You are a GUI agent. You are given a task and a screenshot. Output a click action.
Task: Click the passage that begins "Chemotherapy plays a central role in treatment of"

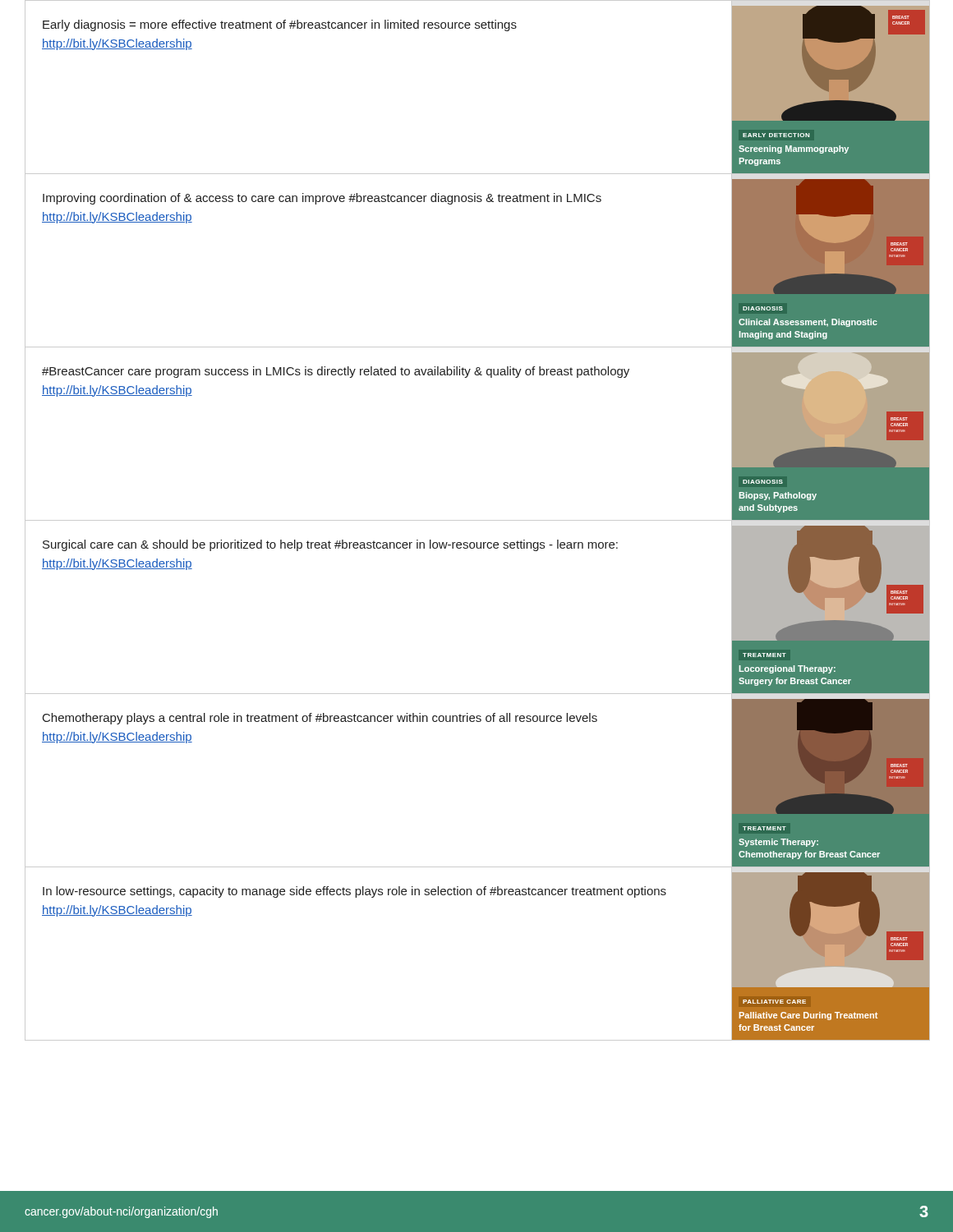coord(378,728)
